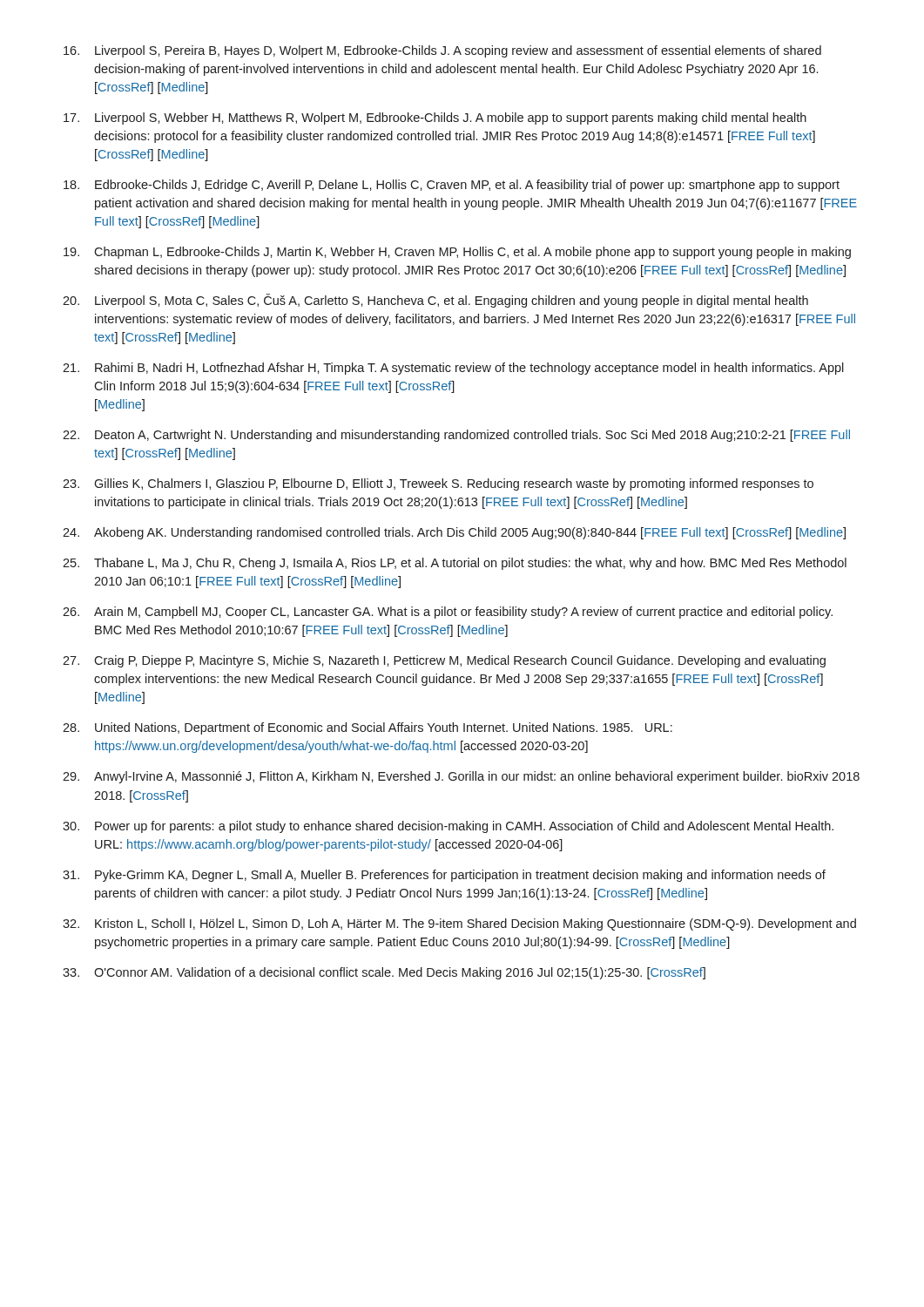
Task: Click on the list item that reads "20. Liverpool S, Mota C, Sales C, Čuš"
Action: coord(462,319)
